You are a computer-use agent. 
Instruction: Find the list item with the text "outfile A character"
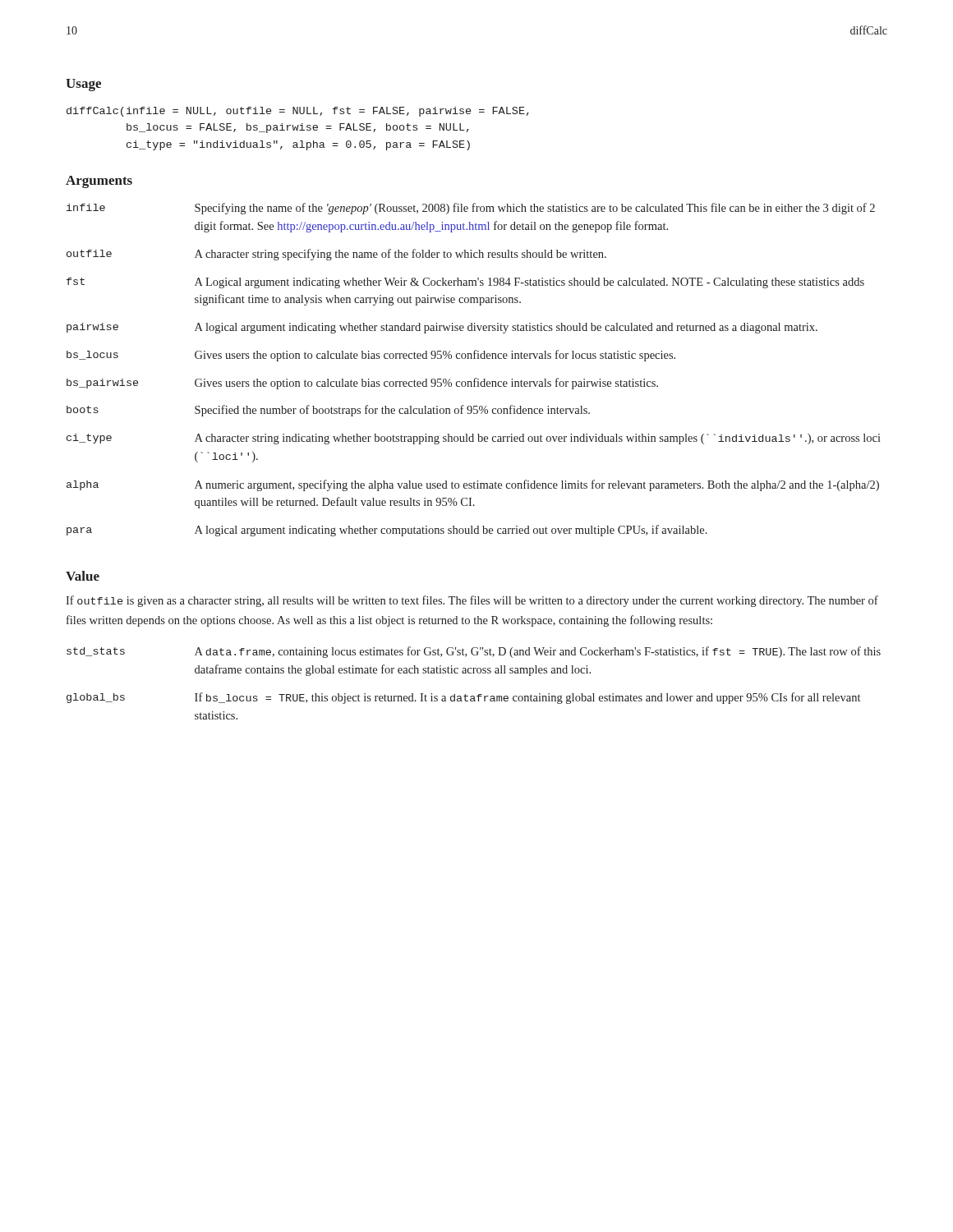(x=476, y=255)
